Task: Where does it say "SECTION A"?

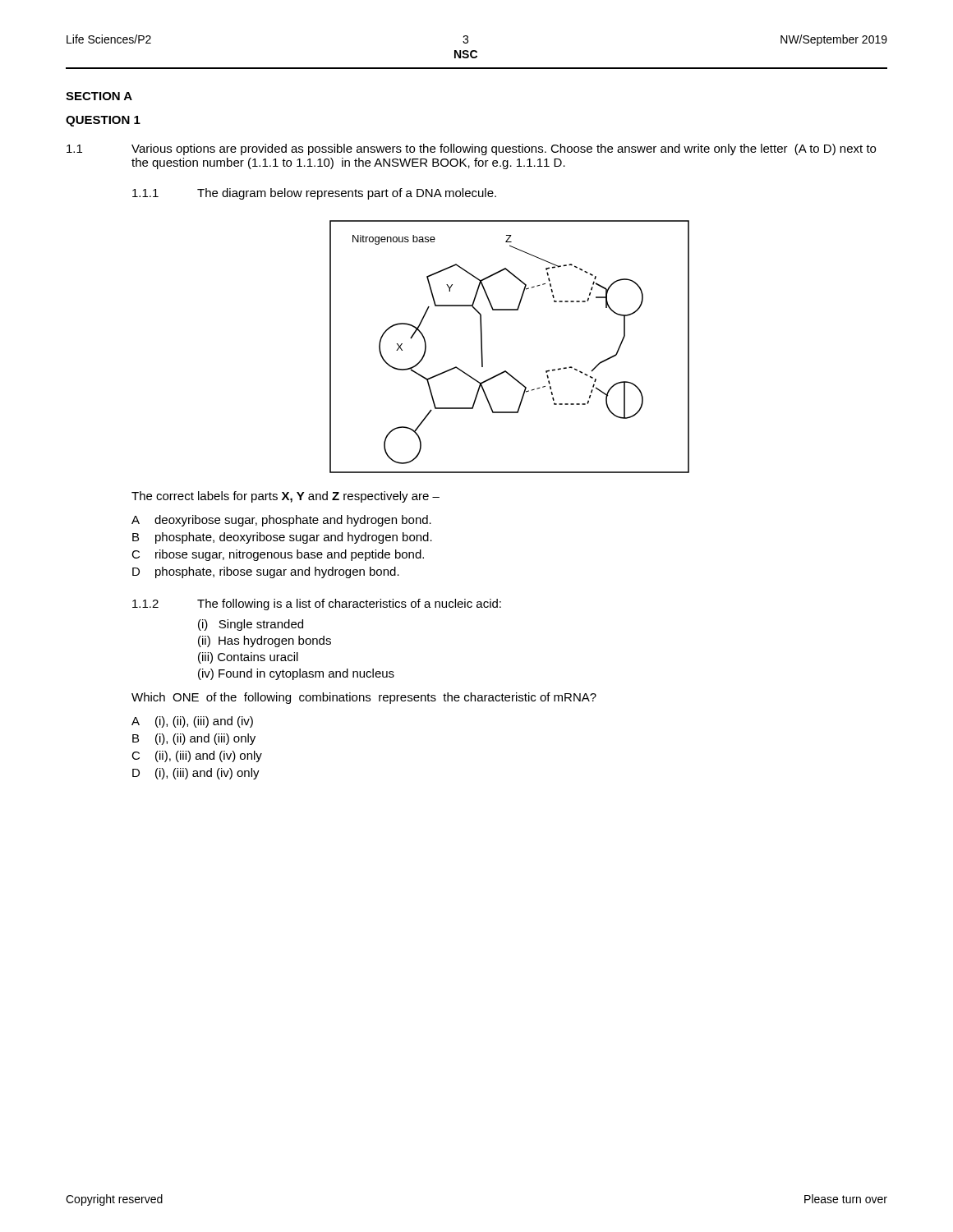Action: point(99,96)
